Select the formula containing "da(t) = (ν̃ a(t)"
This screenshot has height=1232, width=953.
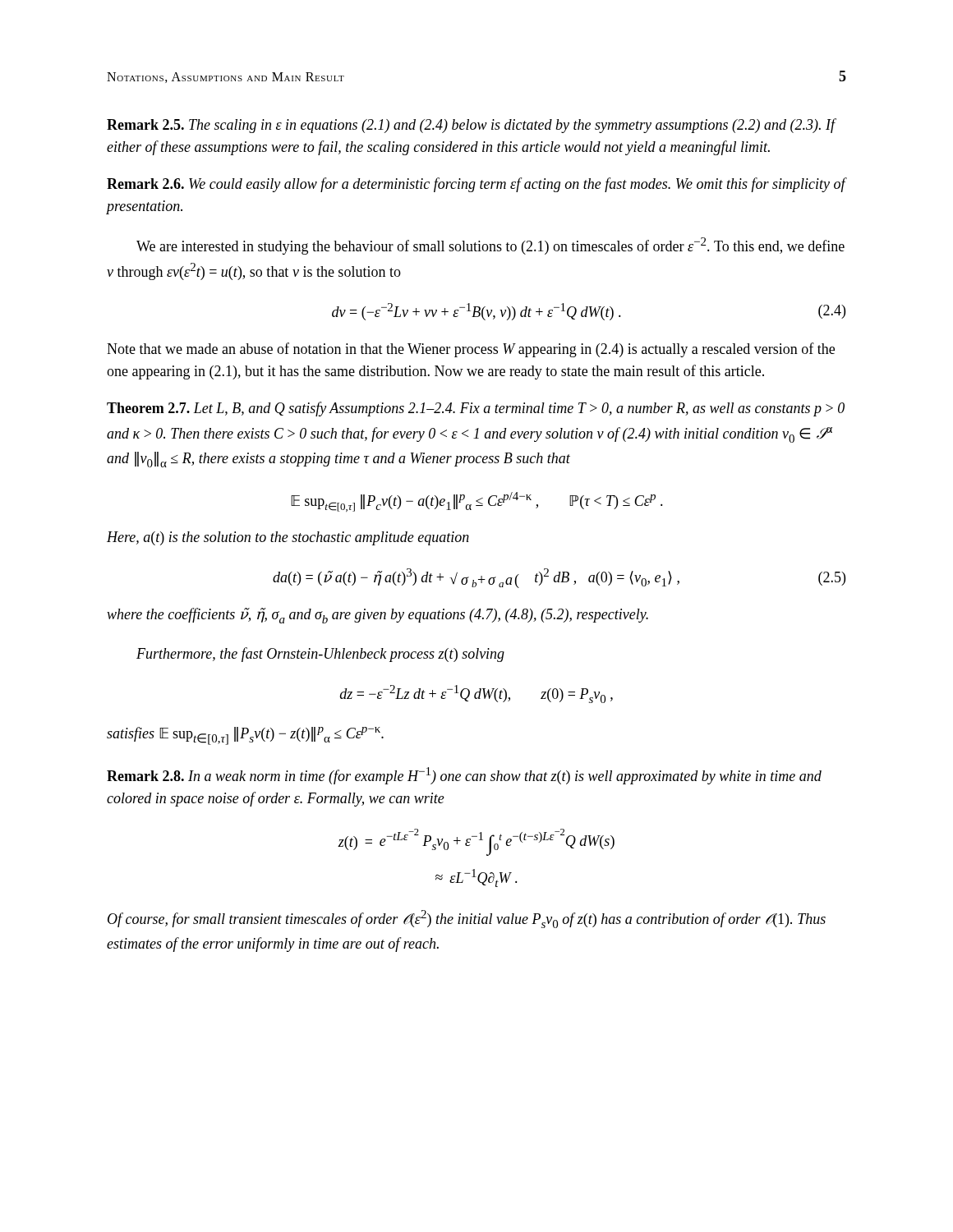(x=559, y=578)
